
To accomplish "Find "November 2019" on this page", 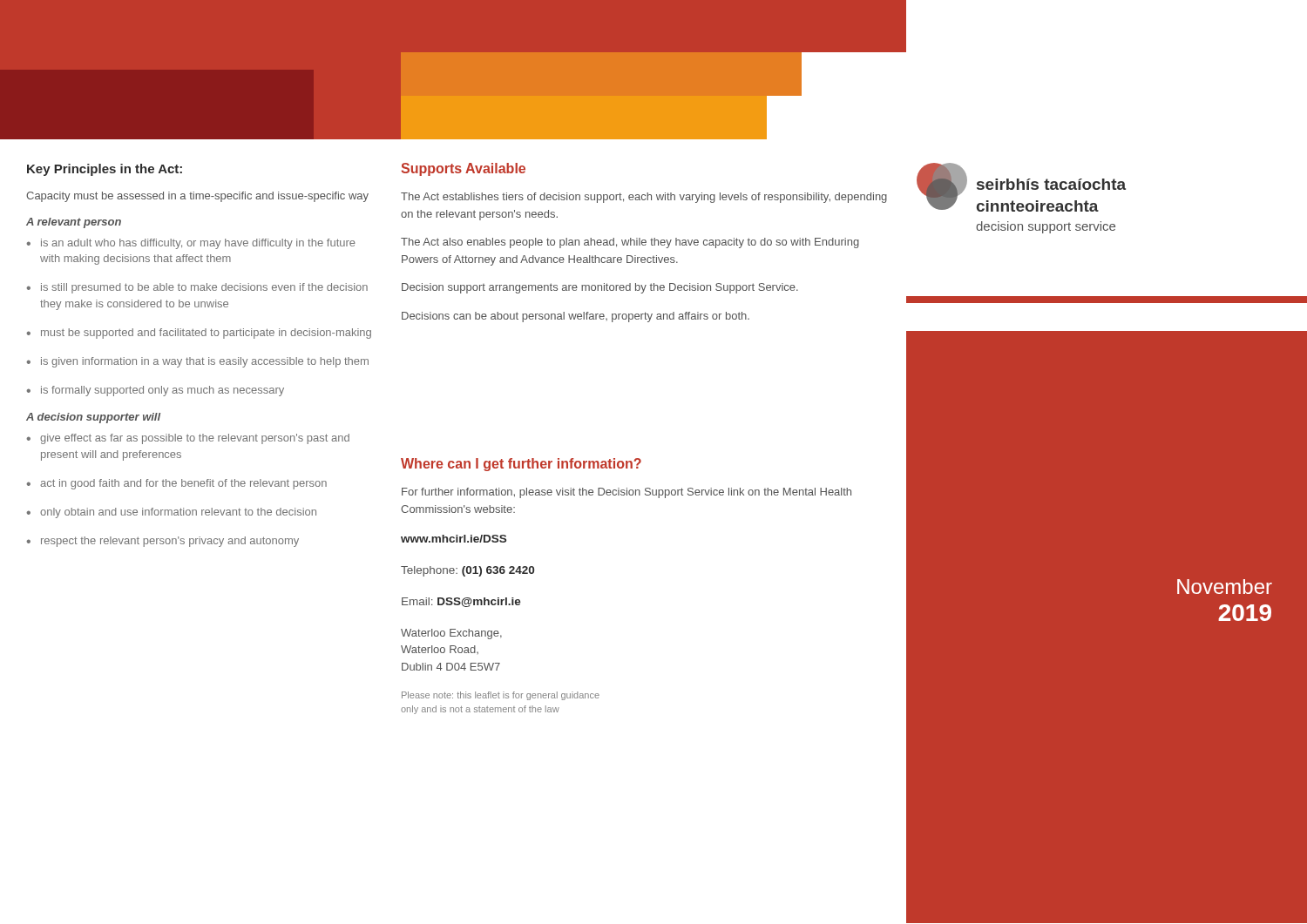I will pos(1224,601).
